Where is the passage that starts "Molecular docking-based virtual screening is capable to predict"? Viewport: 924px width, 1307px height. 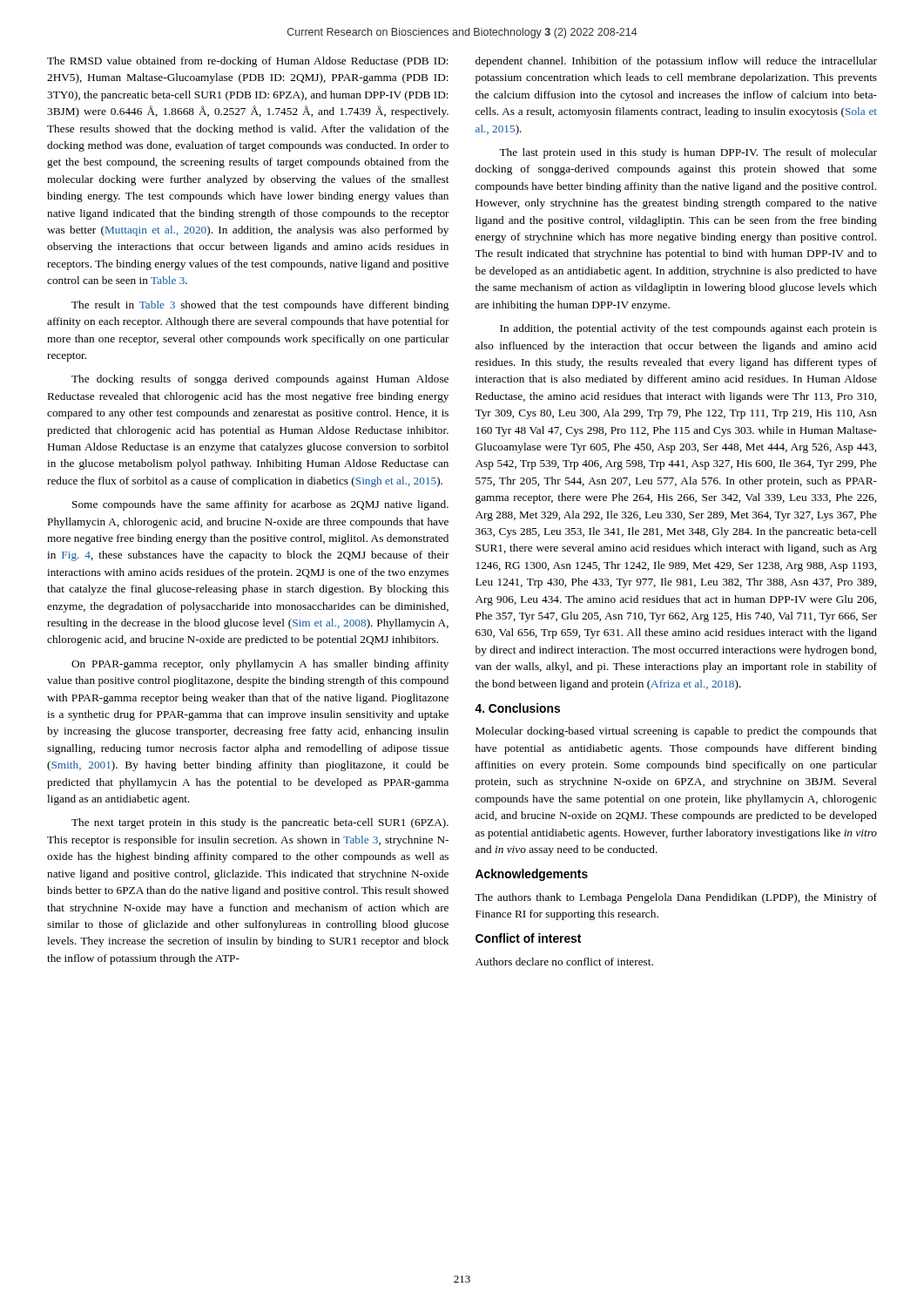click(676, 790)
